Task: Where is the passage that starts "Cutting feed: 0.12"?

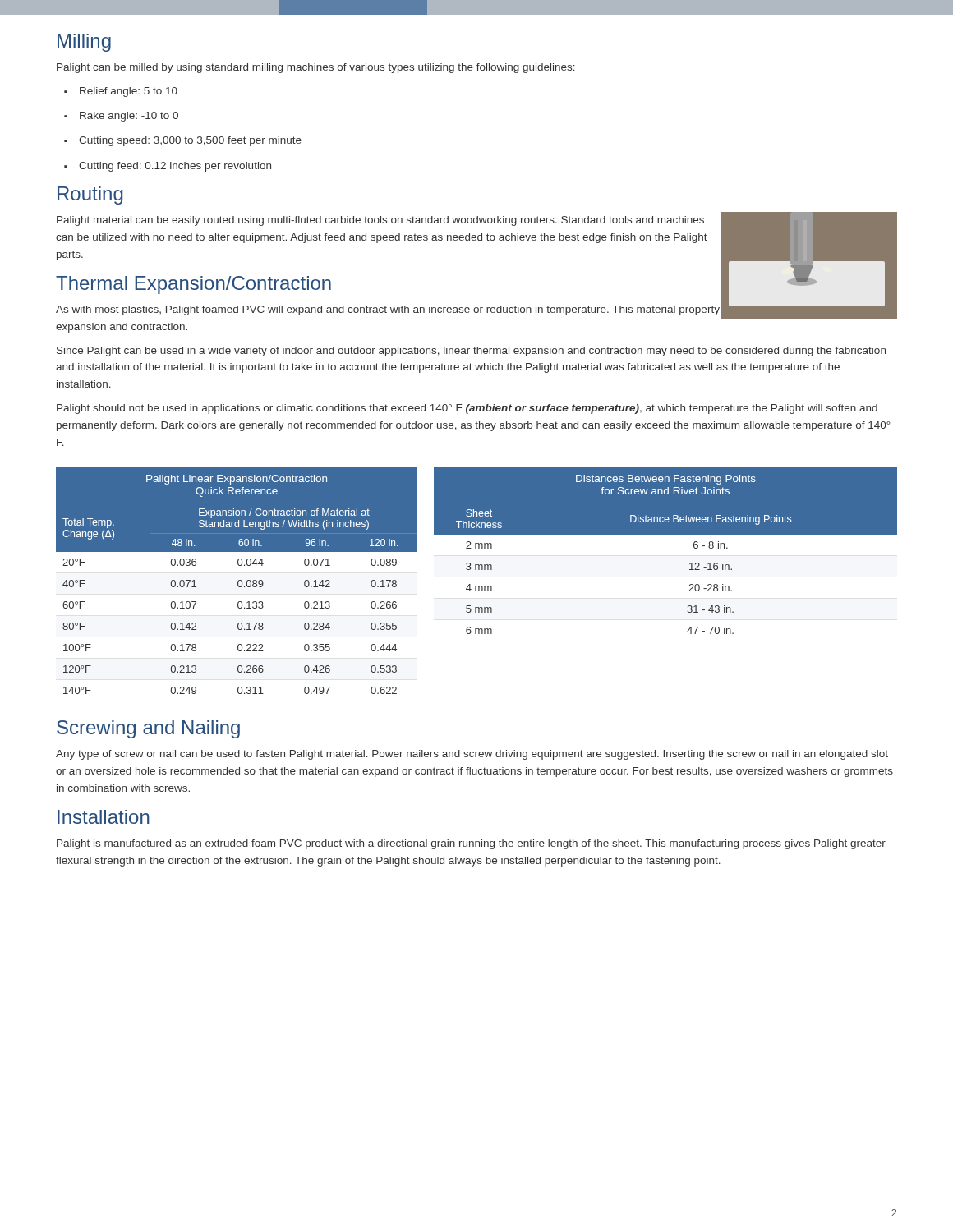Action: tap(168, 167)
